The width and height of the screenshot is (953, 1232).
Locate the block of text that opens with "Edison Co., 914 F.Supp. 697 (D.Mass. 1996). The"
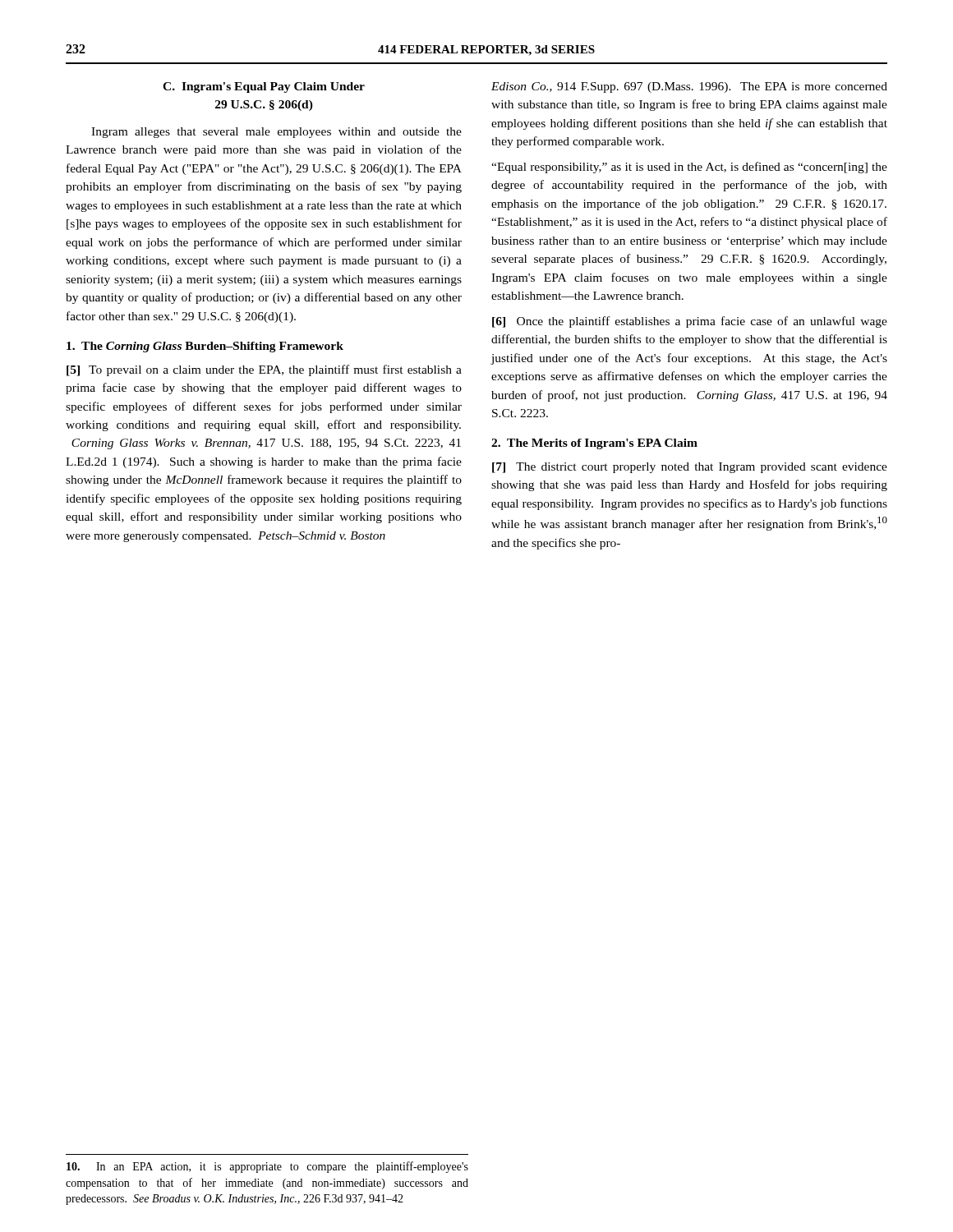pyautogui.click(x=689, y=250)
